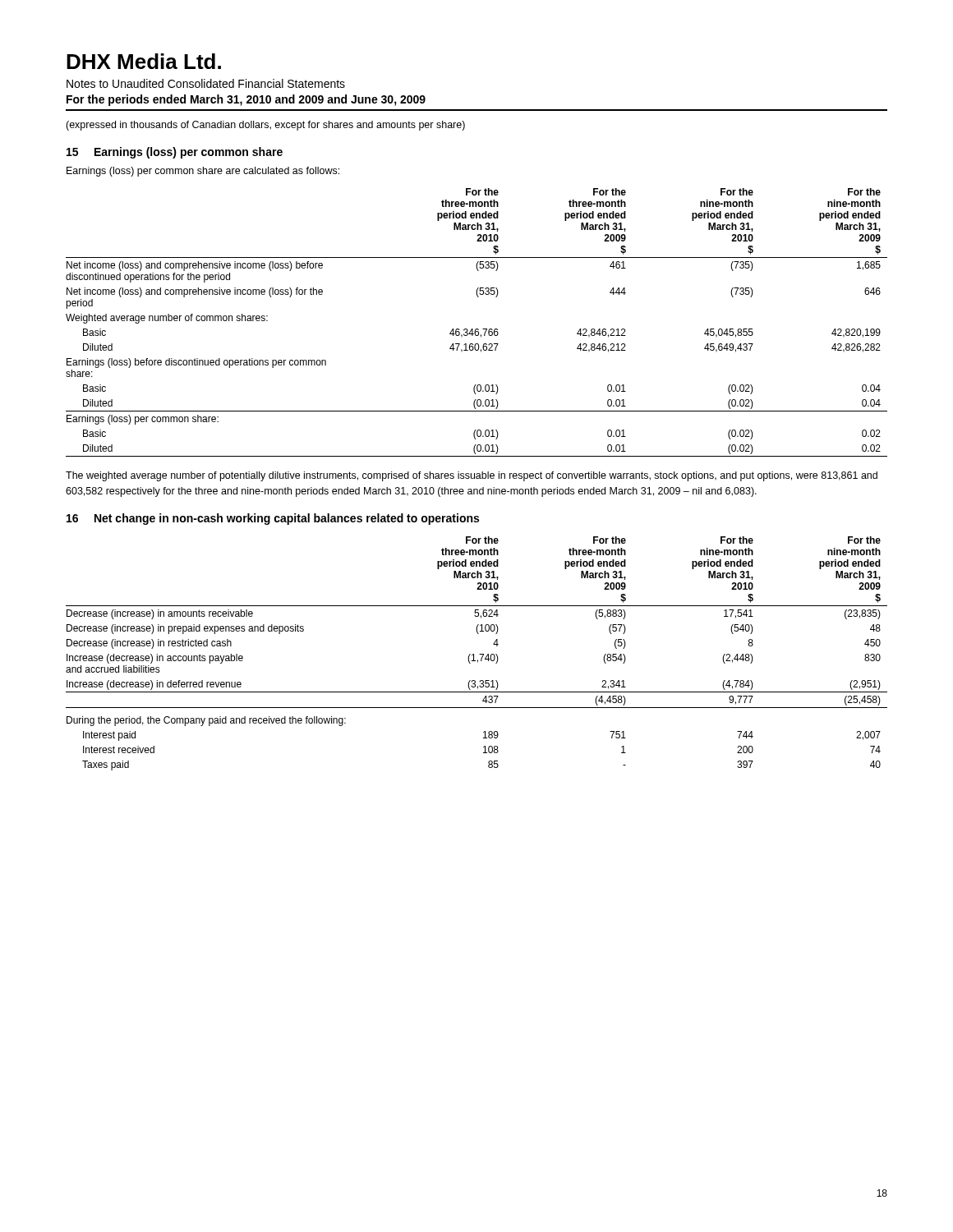Navigate to the element starting "15 Earnings (loss) per common share"

174,152
